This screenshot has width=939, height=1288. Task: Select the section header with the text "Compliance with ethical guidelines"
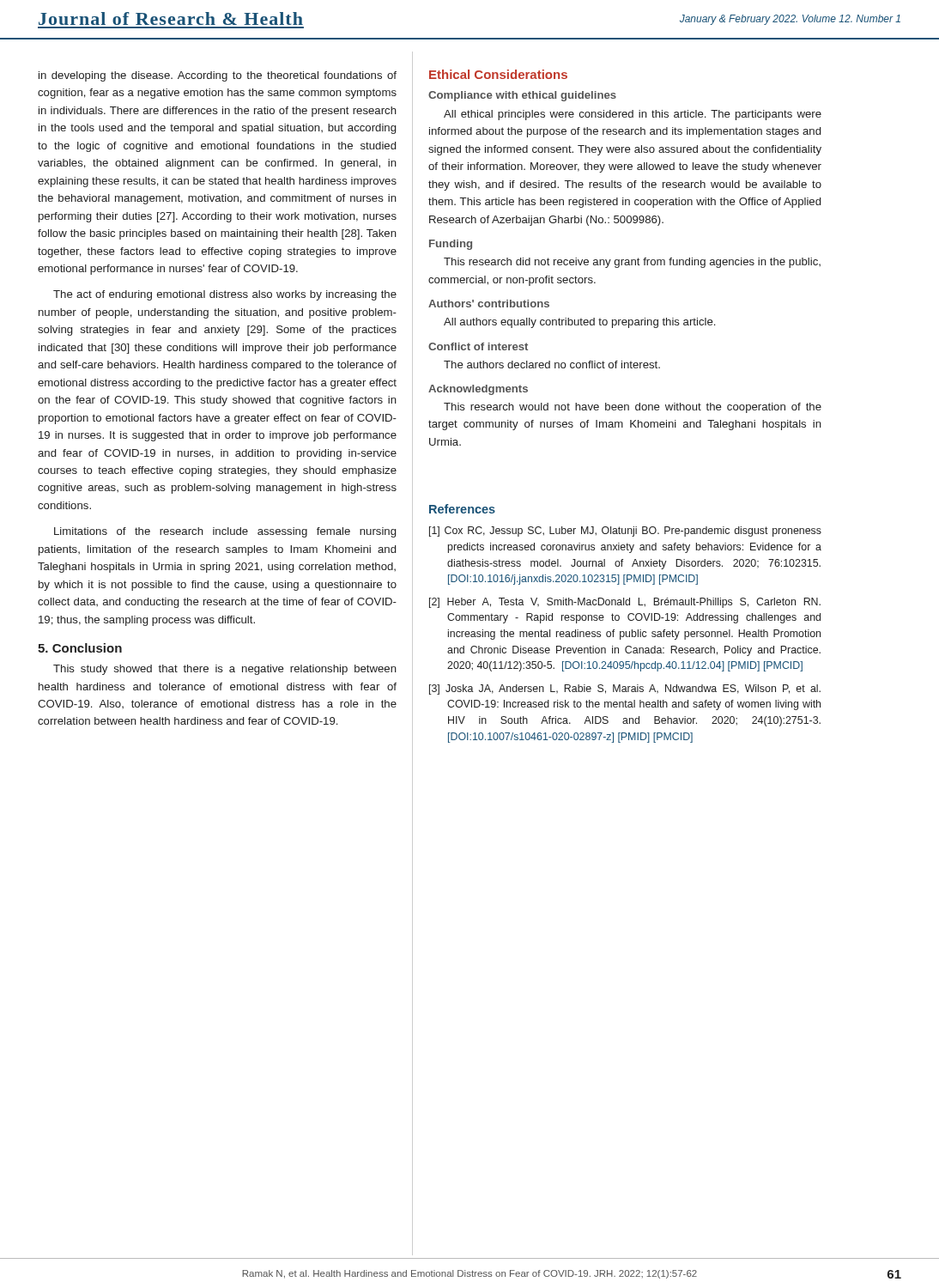point(522,95)
